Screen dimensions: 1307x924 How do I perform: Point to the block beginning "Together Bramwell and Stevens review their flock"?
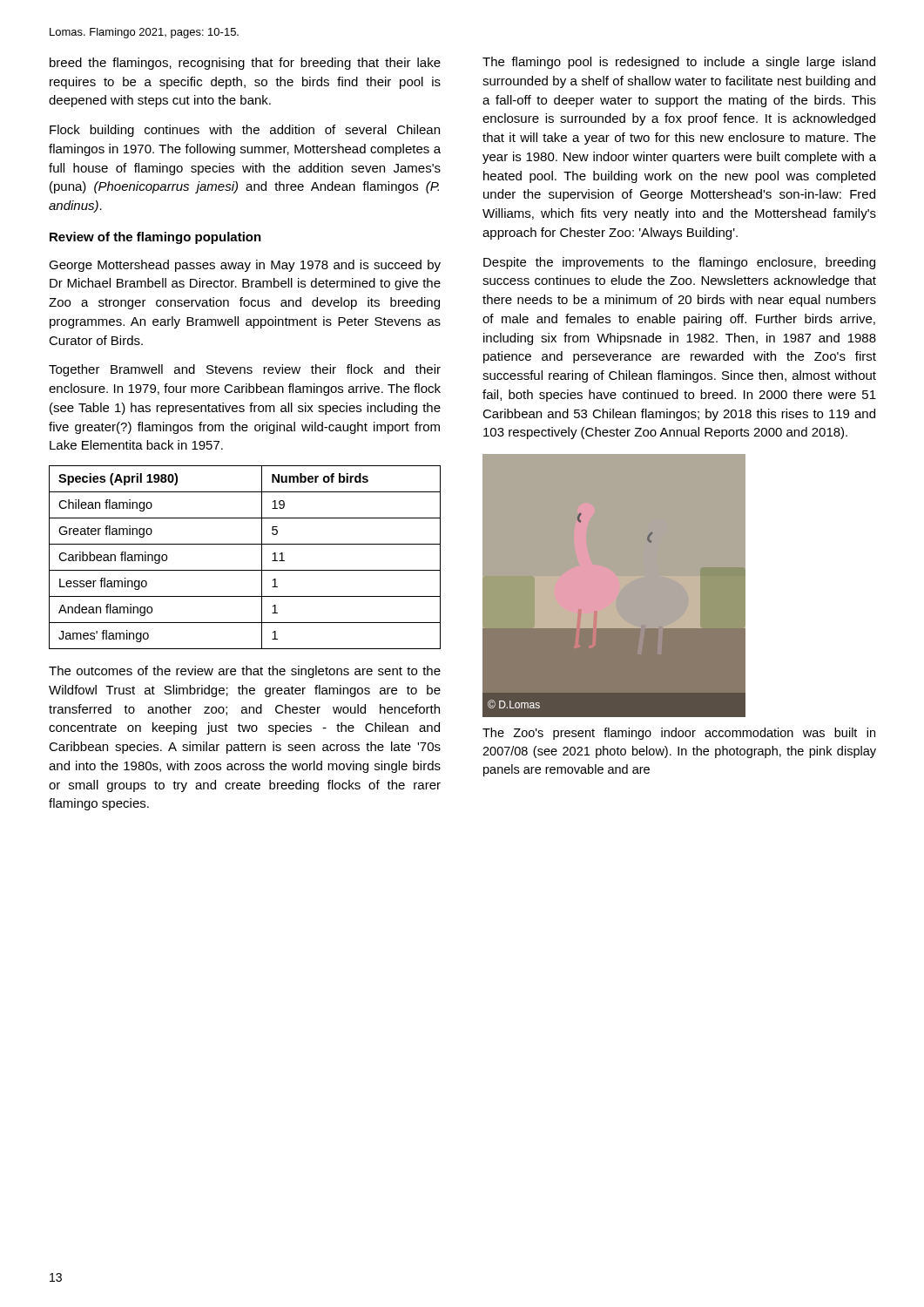tap(245, 408)
